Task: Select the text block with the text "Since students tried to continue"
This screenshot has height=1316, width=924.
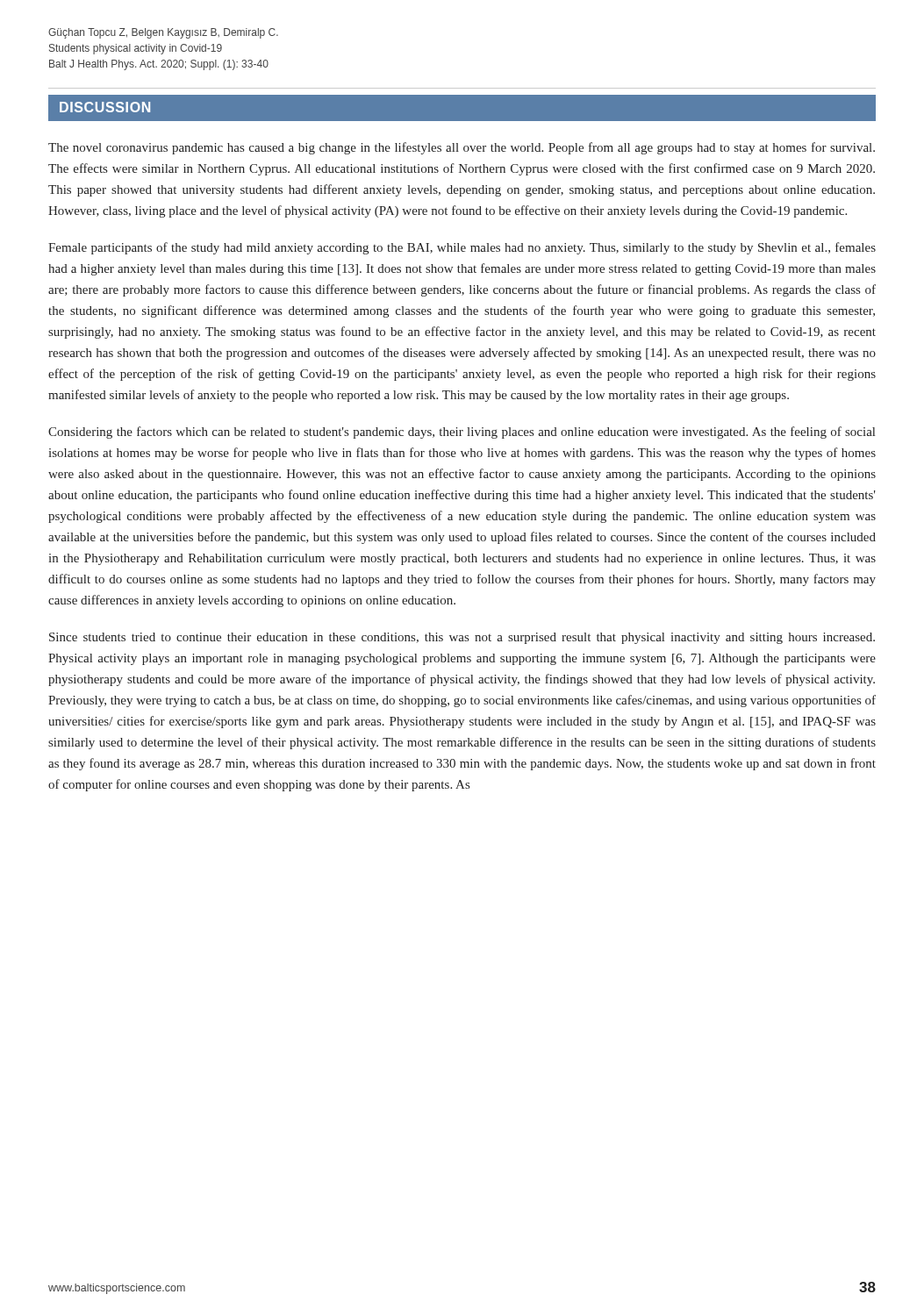Action: (462, 711)
